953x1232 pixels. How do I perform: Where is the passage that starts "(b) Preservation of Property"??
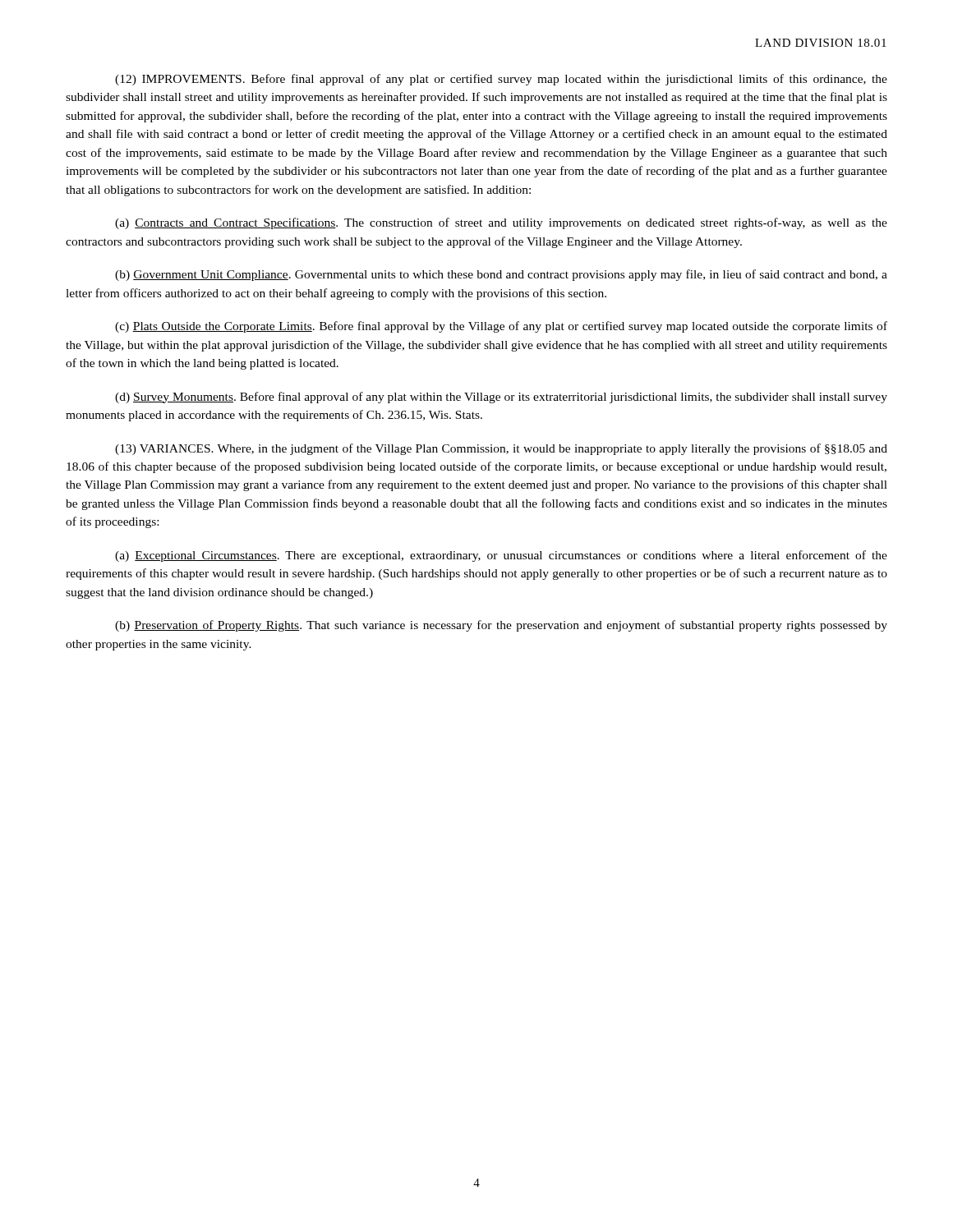(x=476, y=634)
